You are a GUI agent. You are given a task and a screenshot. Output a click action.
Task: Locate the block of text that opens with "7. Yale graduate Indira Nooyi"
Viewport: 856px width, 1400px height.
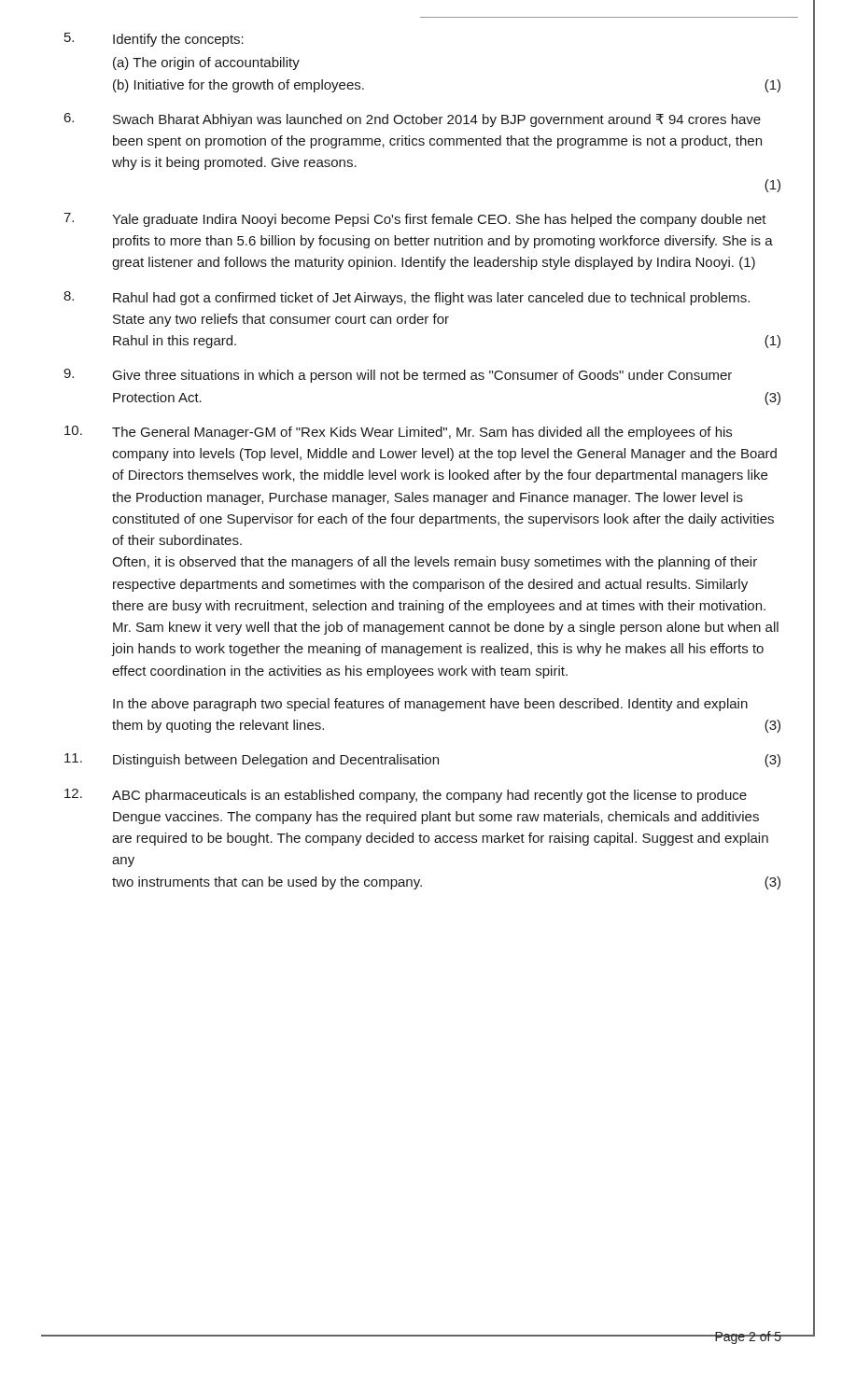click(422, 240)
